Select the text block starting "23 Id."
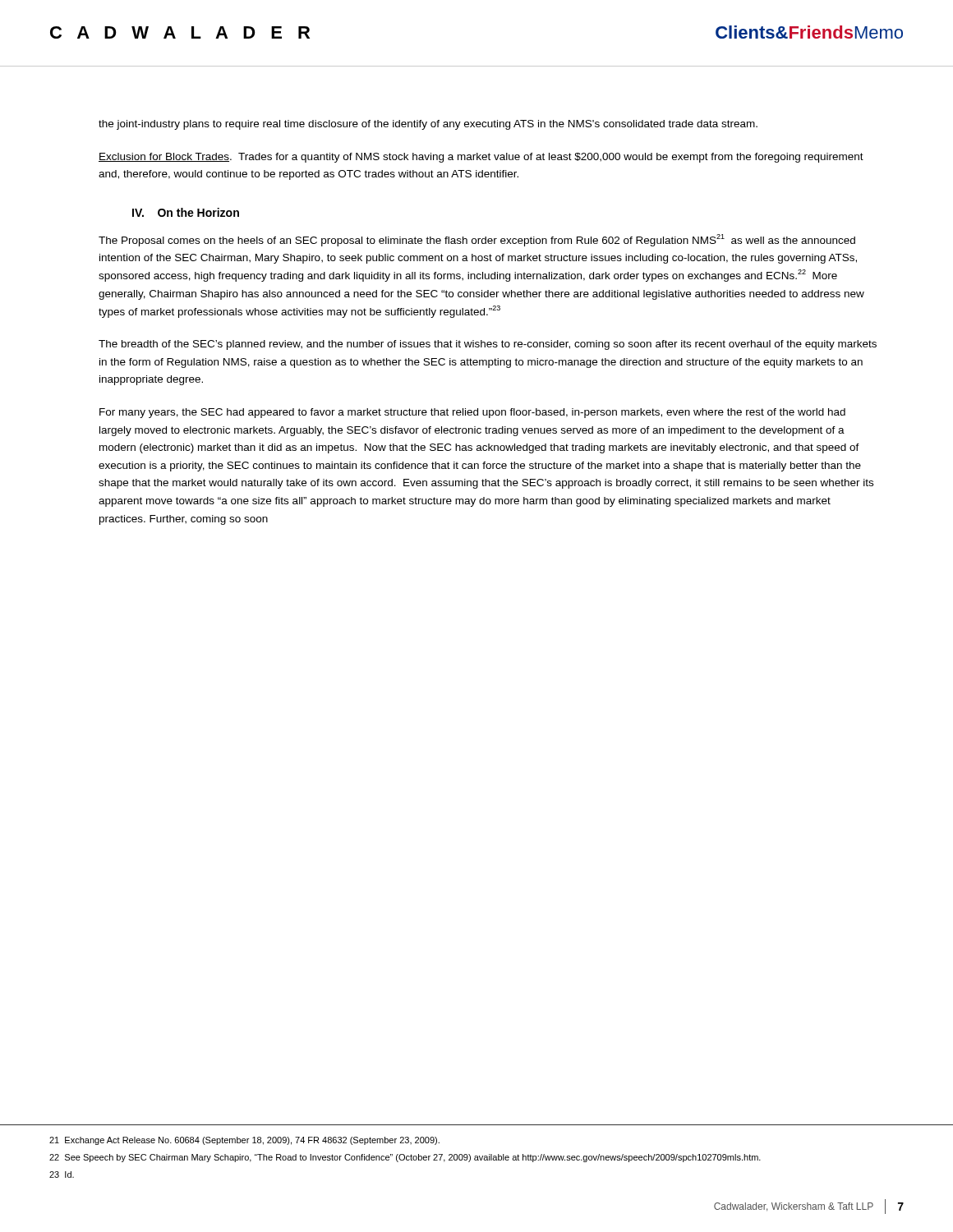 [62, 1175]
